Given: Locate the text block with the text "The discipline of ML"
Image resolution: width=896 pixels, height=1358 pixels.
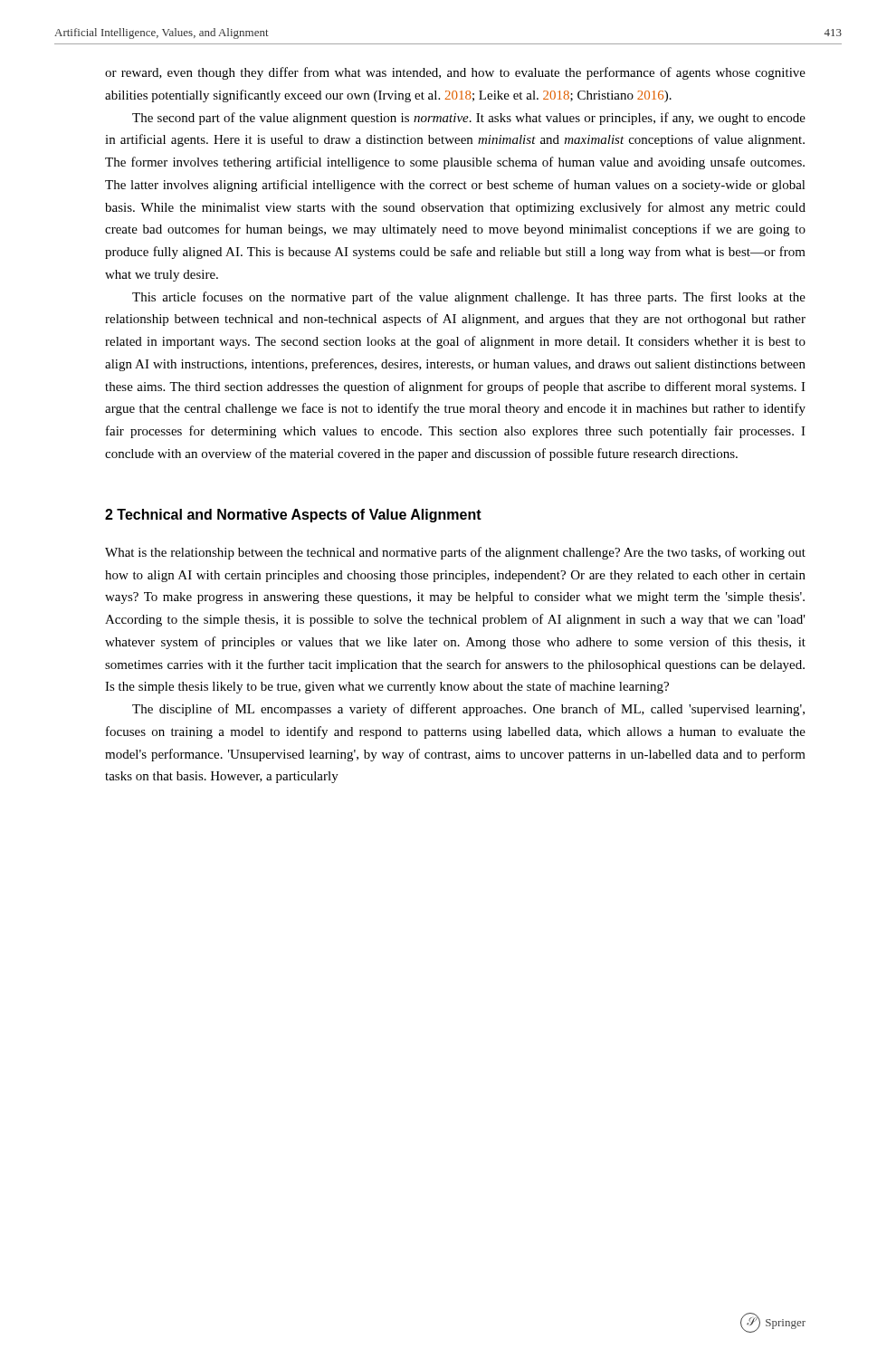Looking at the screenshot, I should click(455, 743).
